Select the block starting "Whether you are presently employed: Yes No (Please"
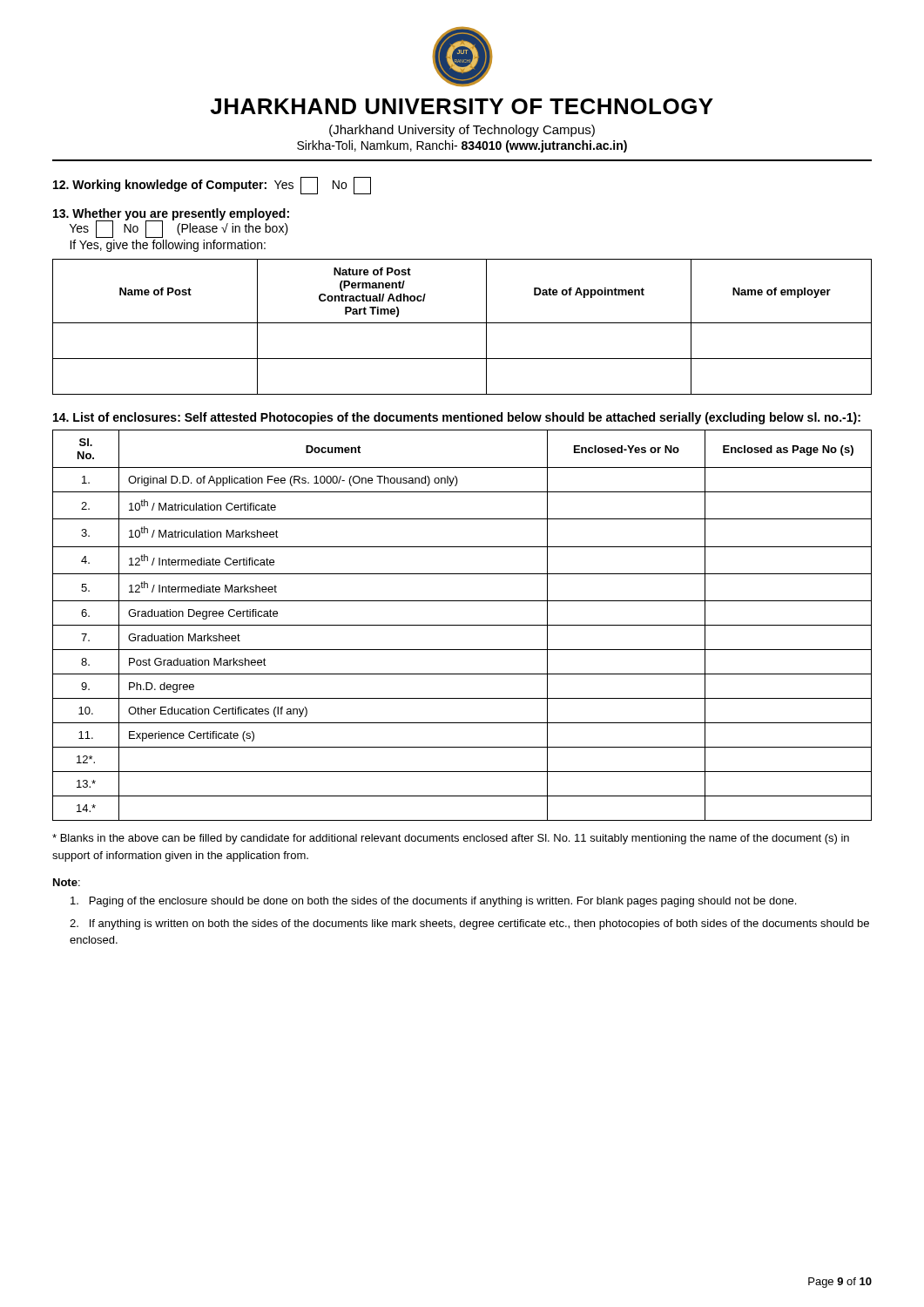Image resolution: width=924 pixels, height=1307 pixels. click(171, 229)
